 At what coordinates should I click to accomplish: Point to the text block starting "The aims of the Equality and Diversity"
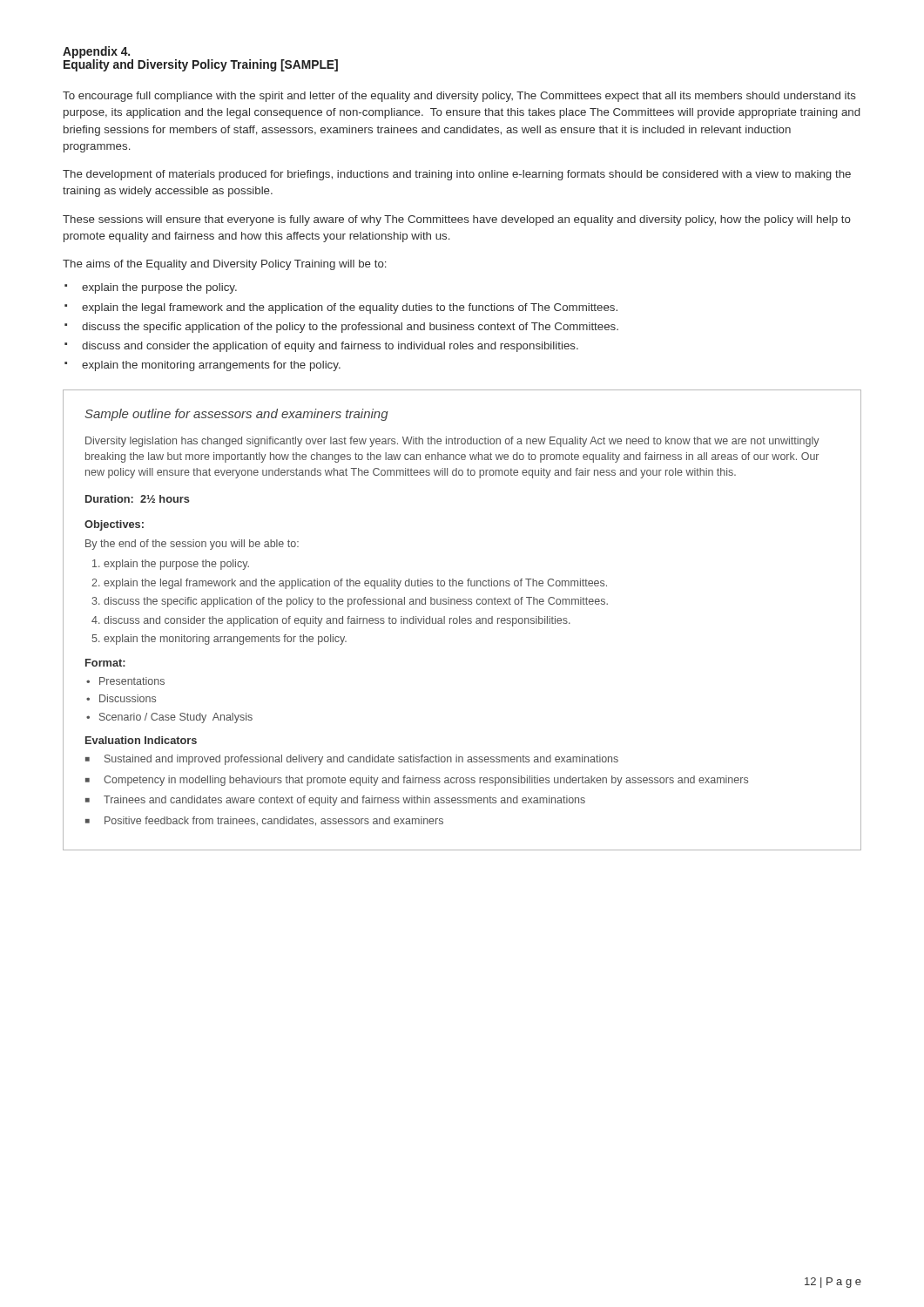pos(225,264)
